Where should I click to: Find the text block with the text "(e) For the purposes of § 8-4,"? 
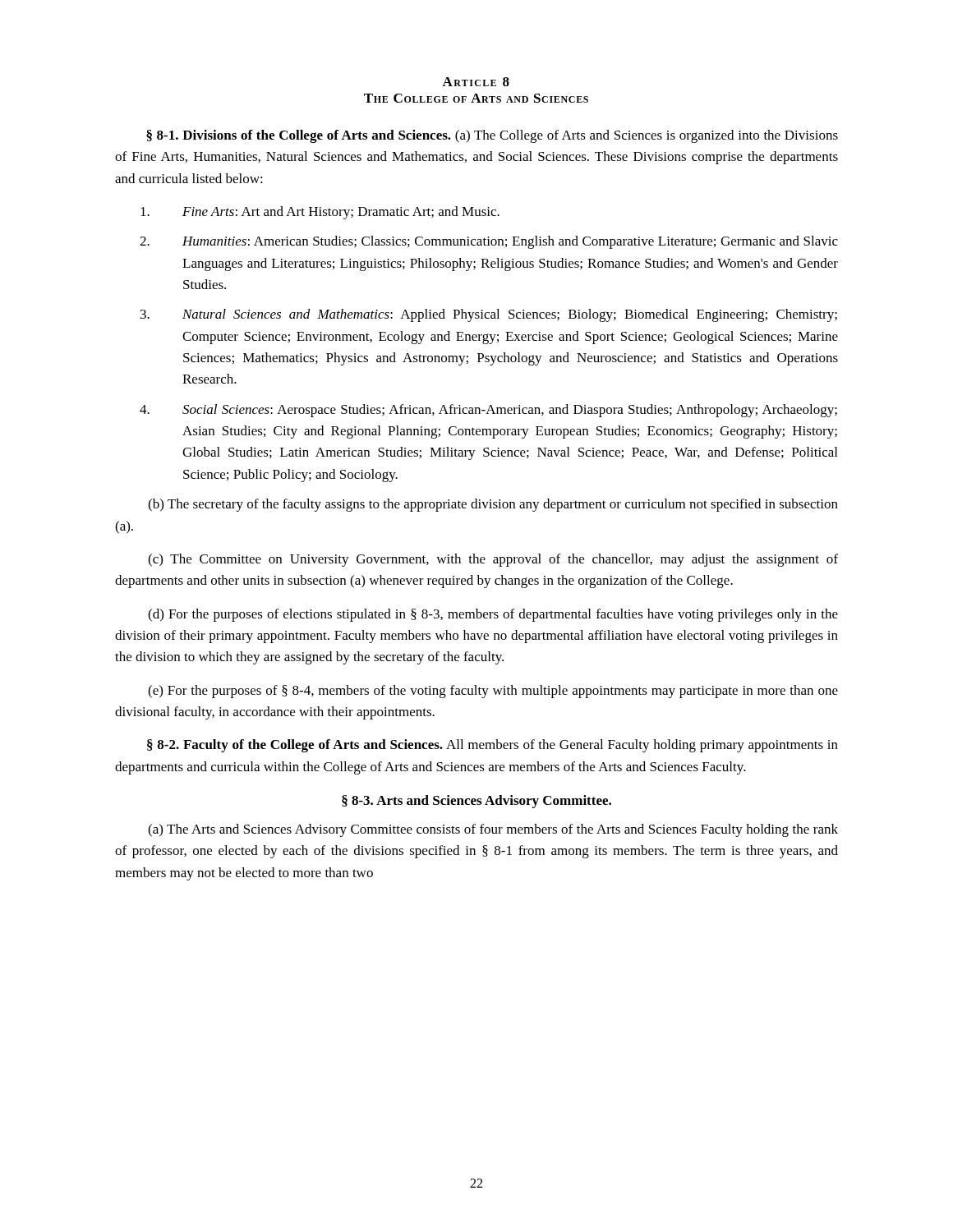click(476, 701)
